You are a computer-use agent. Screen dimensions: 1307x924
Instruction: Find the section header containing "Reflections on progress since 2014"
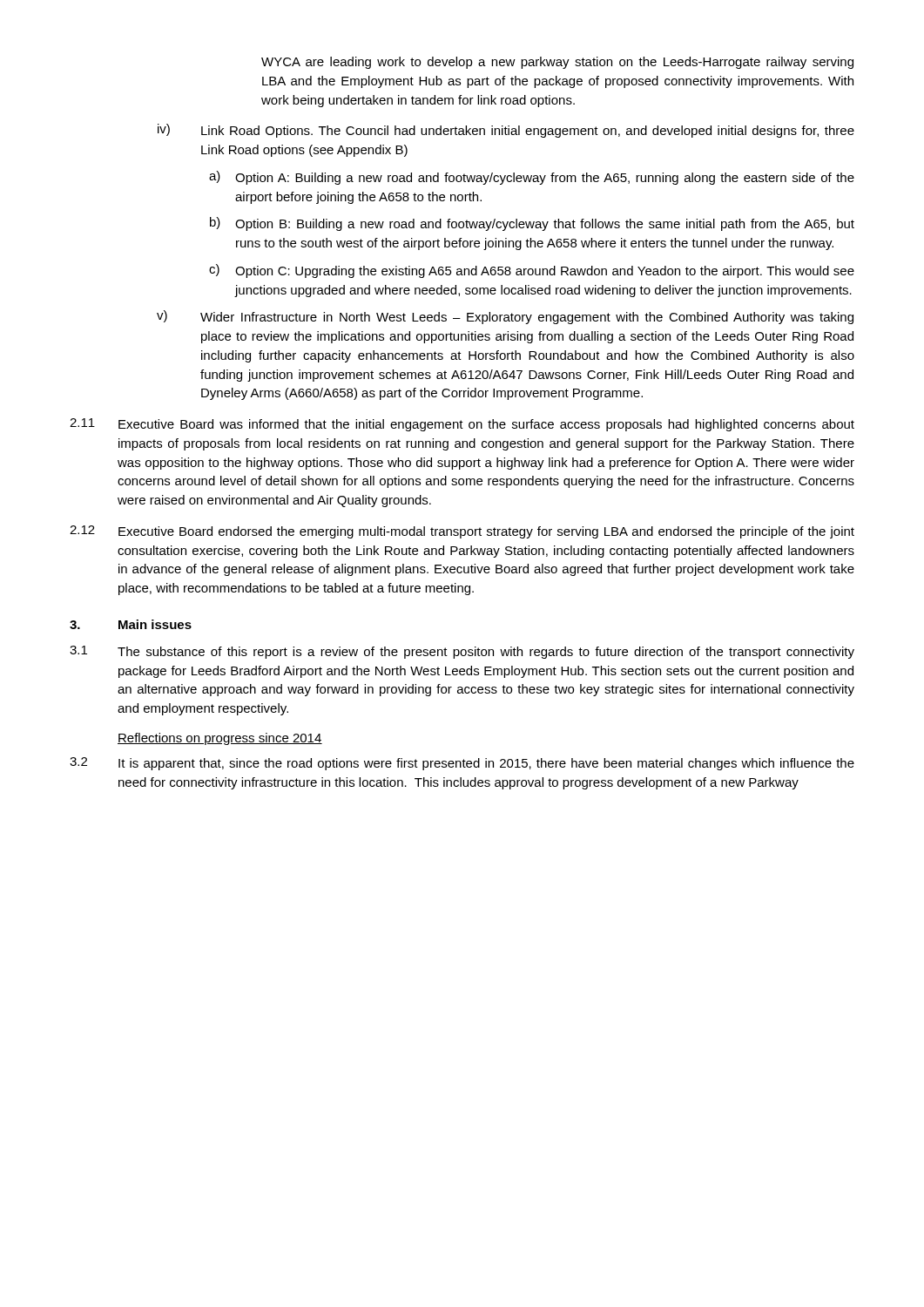[x=220, y=737]
